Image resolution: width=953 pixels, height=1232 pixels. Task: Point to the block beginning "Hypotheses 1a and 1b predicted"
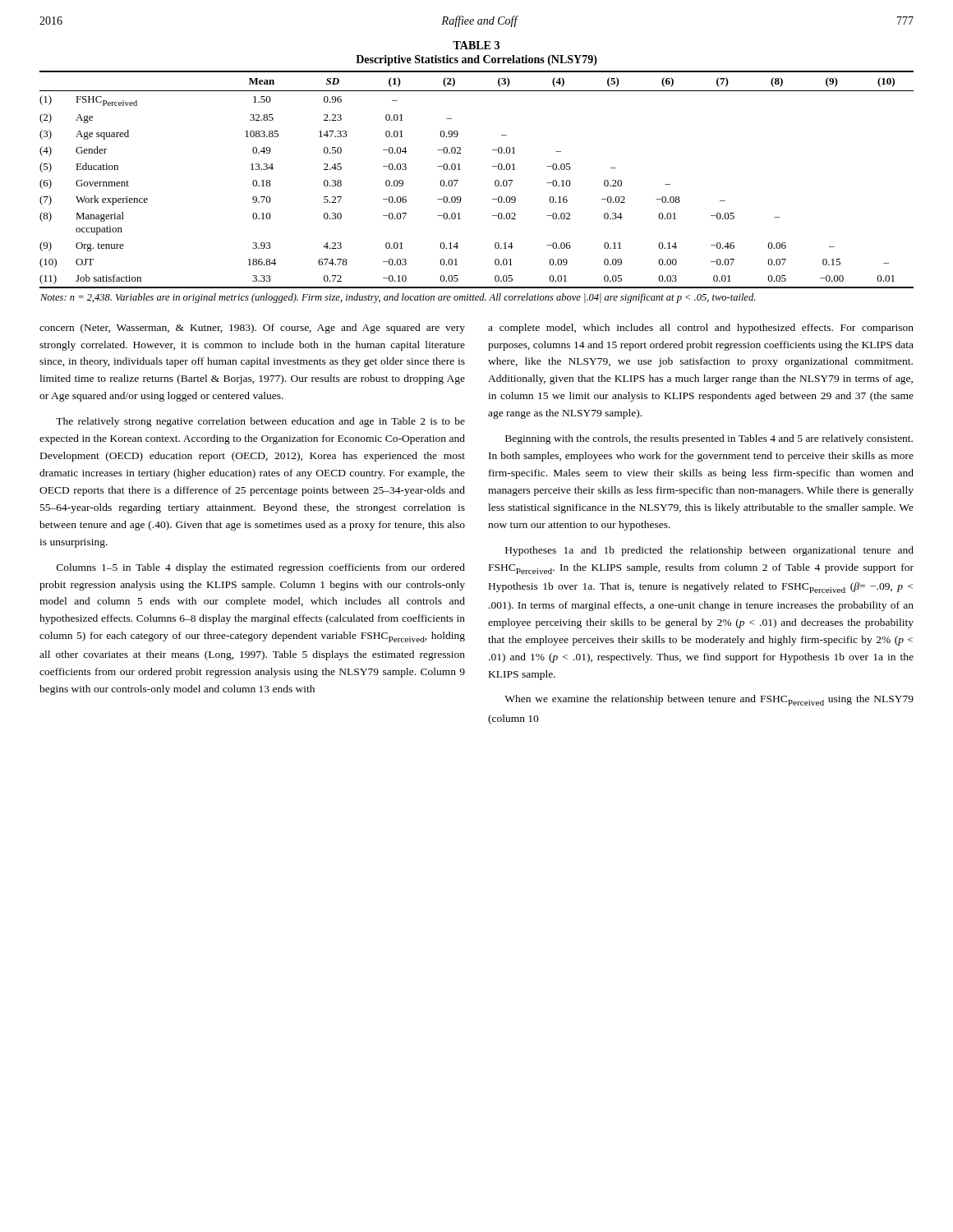tap(701, 612)
